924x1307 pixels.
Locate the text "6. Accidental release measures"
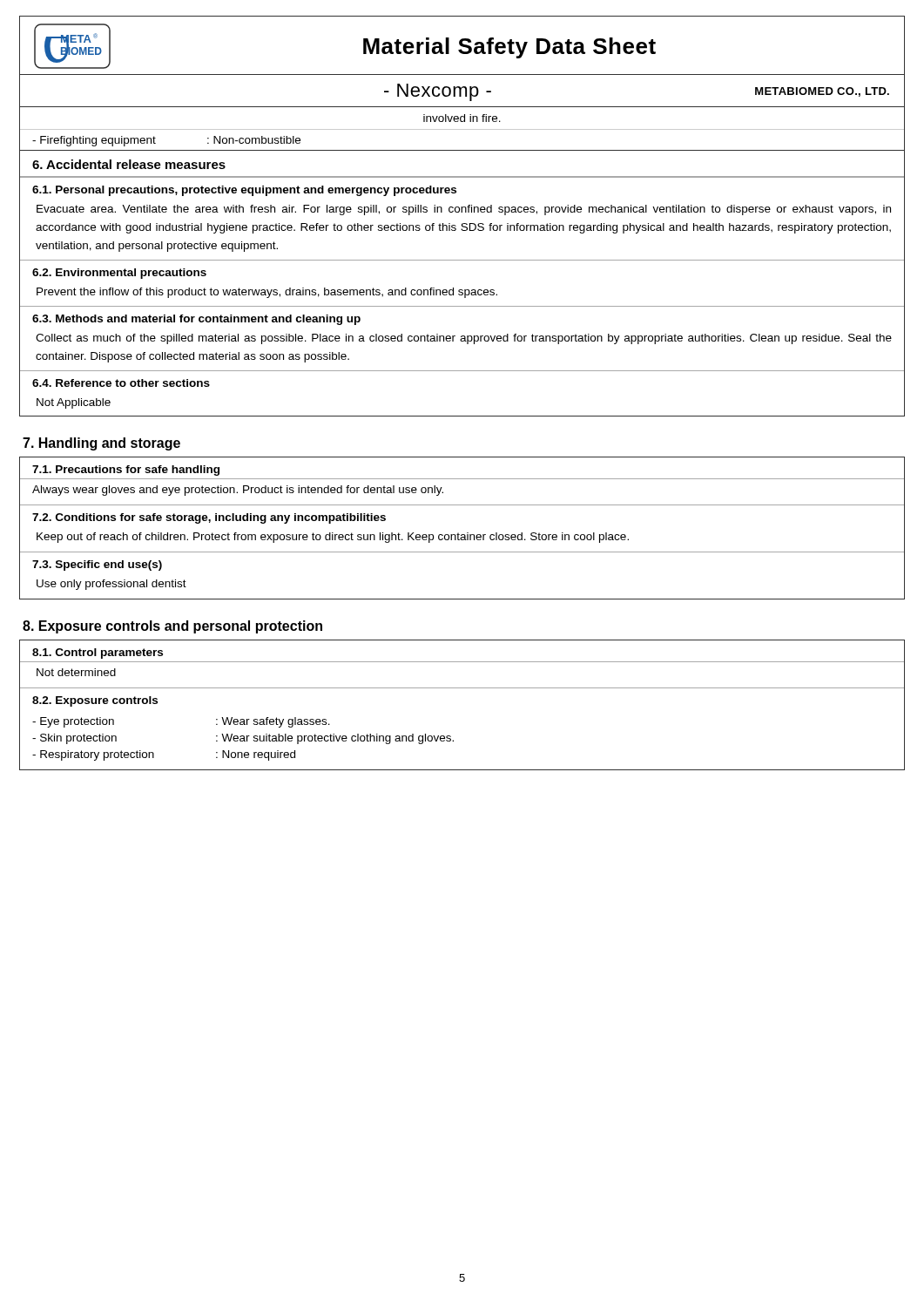pos(129,164)
